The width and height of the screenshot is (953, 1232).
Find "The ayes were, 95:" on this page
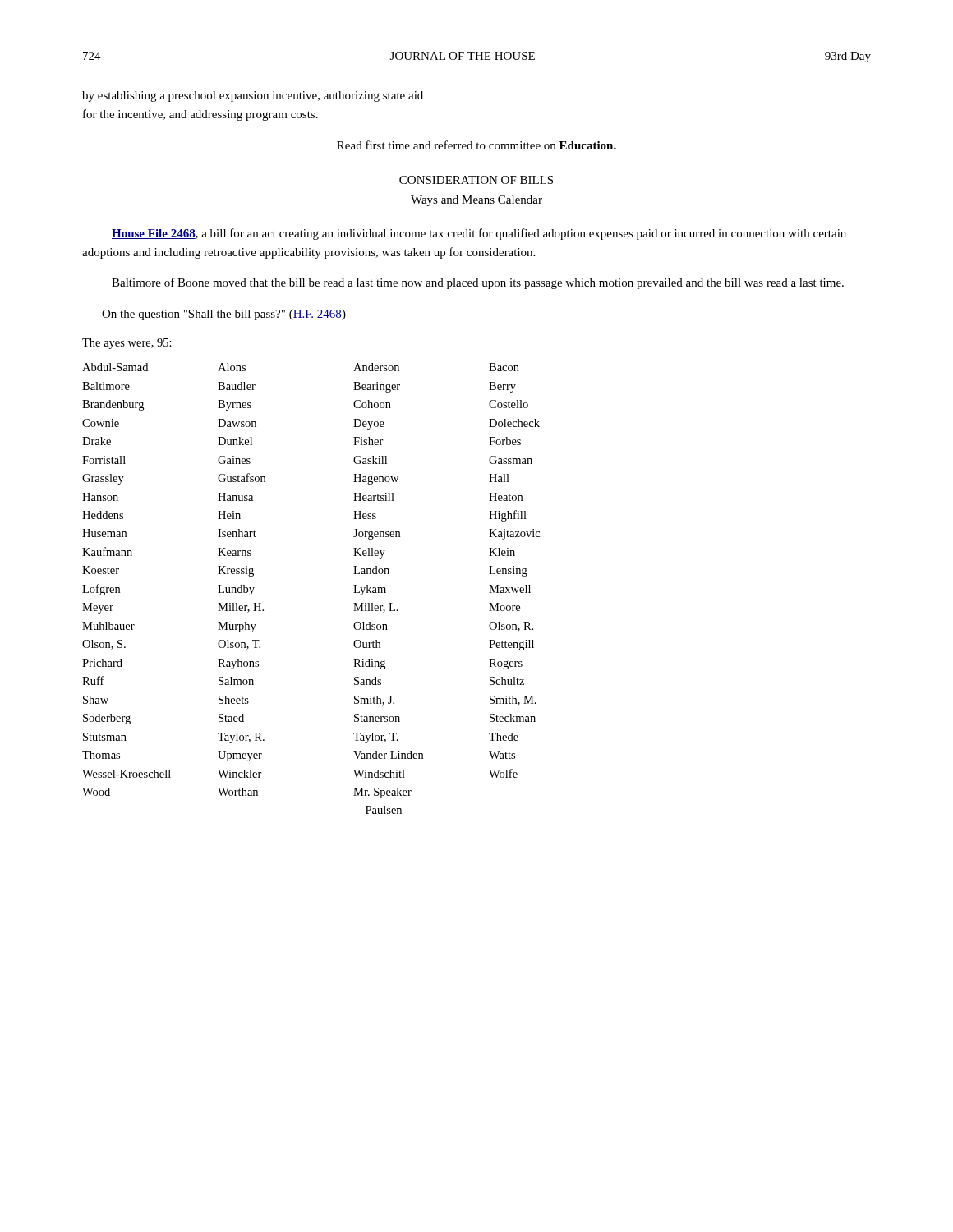127,342
